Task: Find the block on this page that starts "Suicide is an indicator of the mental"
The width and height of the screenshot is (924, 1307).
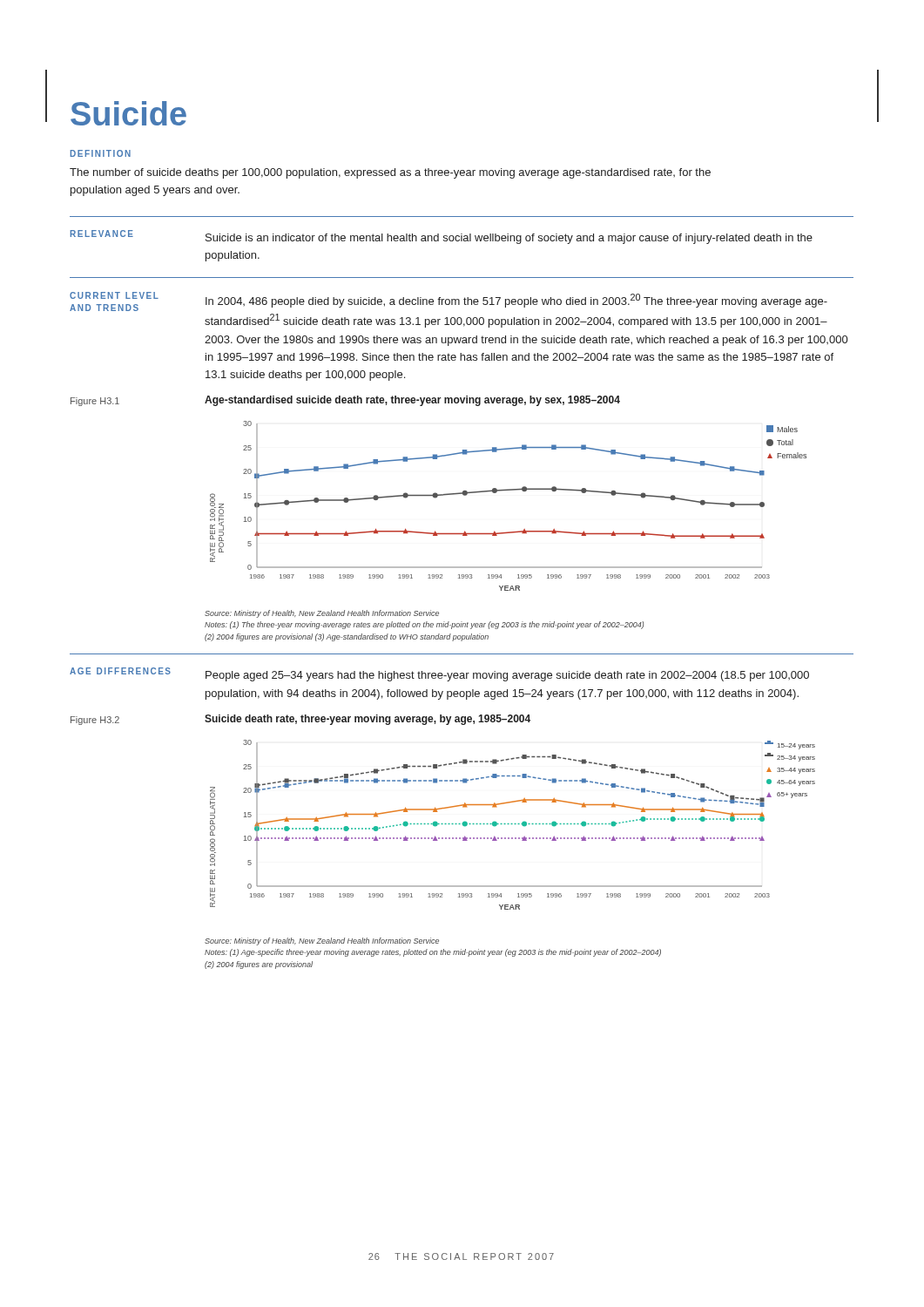Action: [509, 247]
